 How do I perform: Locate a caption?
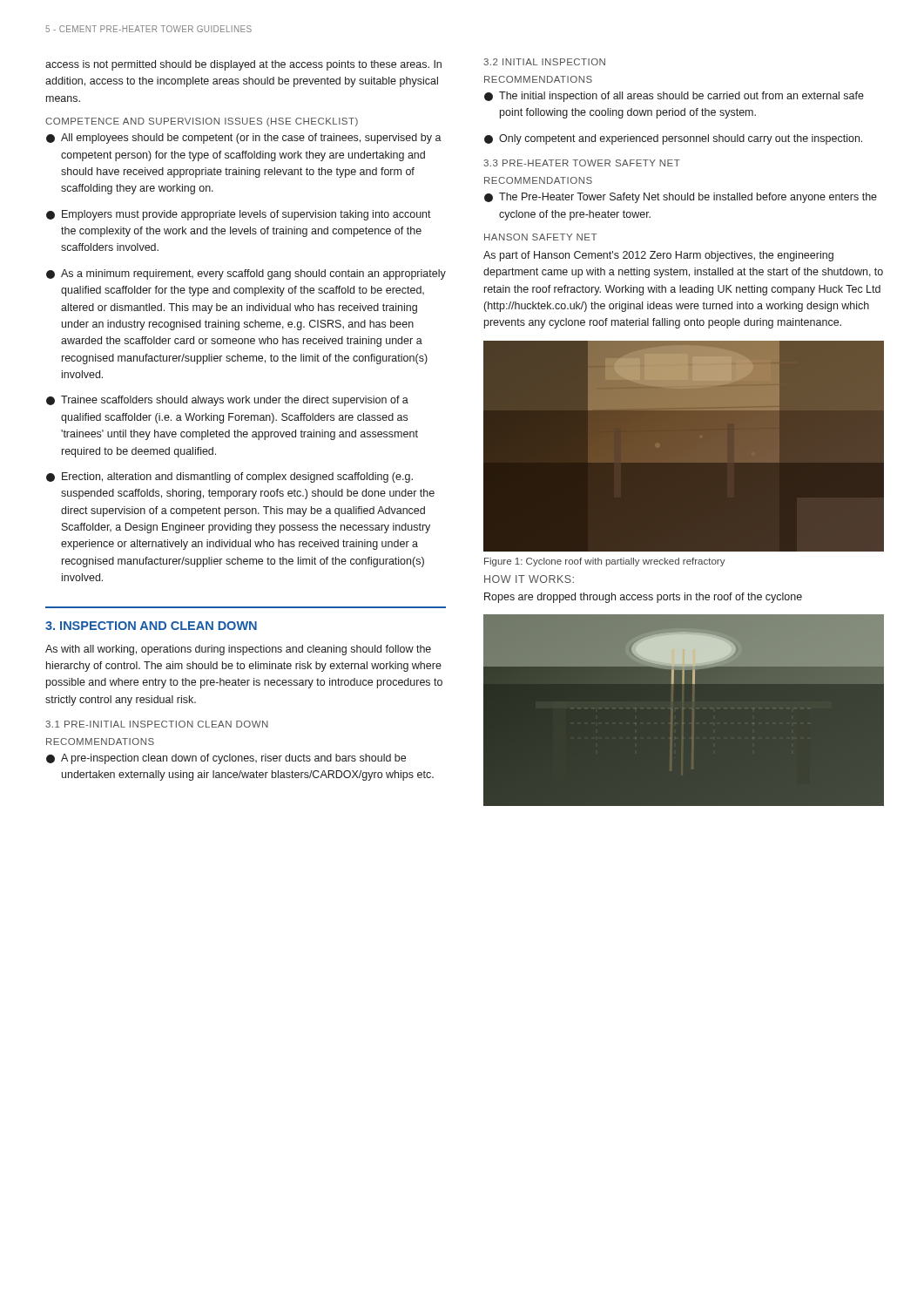(x=604, y=561)
